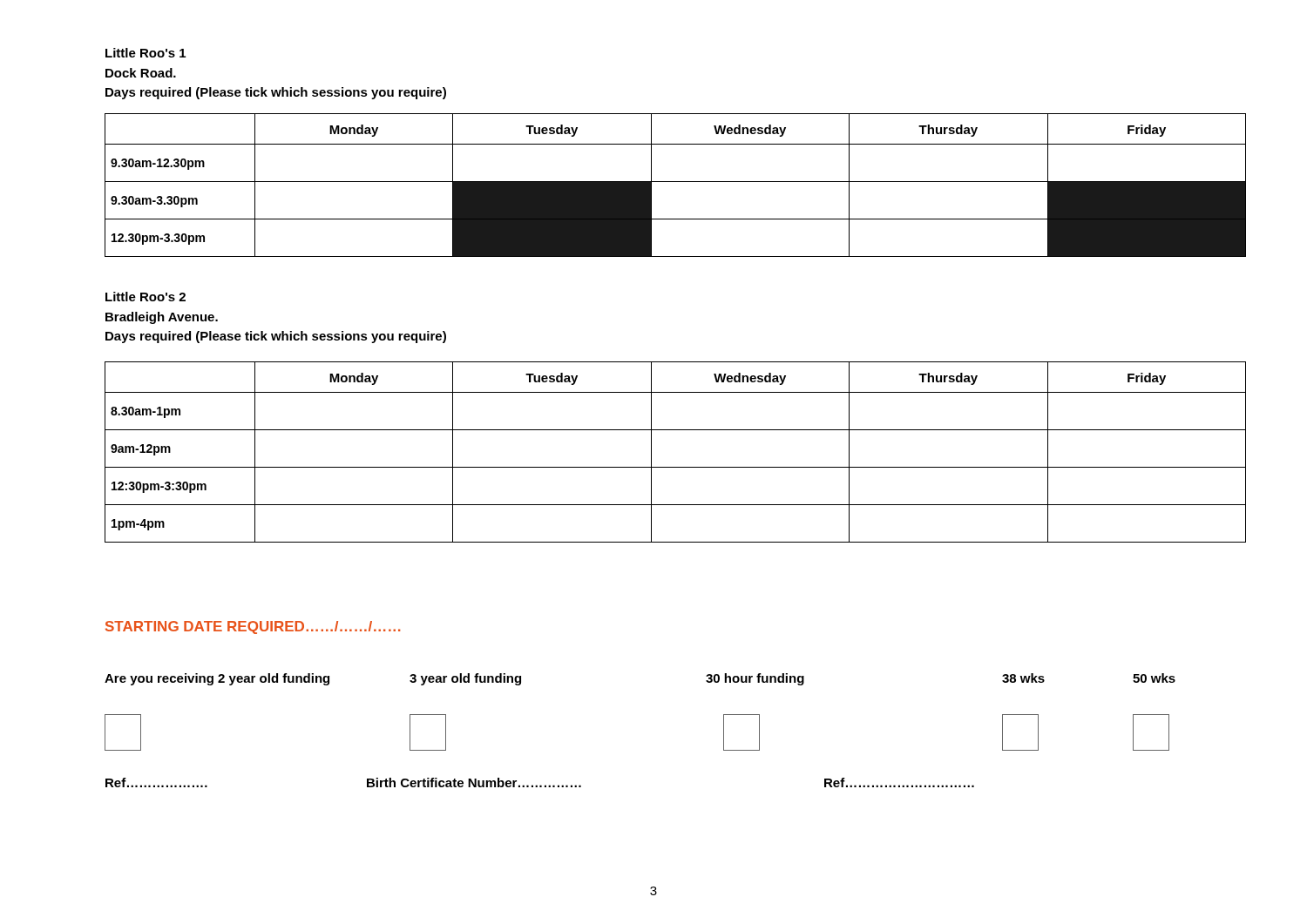This screenshot has width=1307, height=924.
Task: Point to the block starting "Ref………………. Birth Certificate"
Action: (540, 782)
